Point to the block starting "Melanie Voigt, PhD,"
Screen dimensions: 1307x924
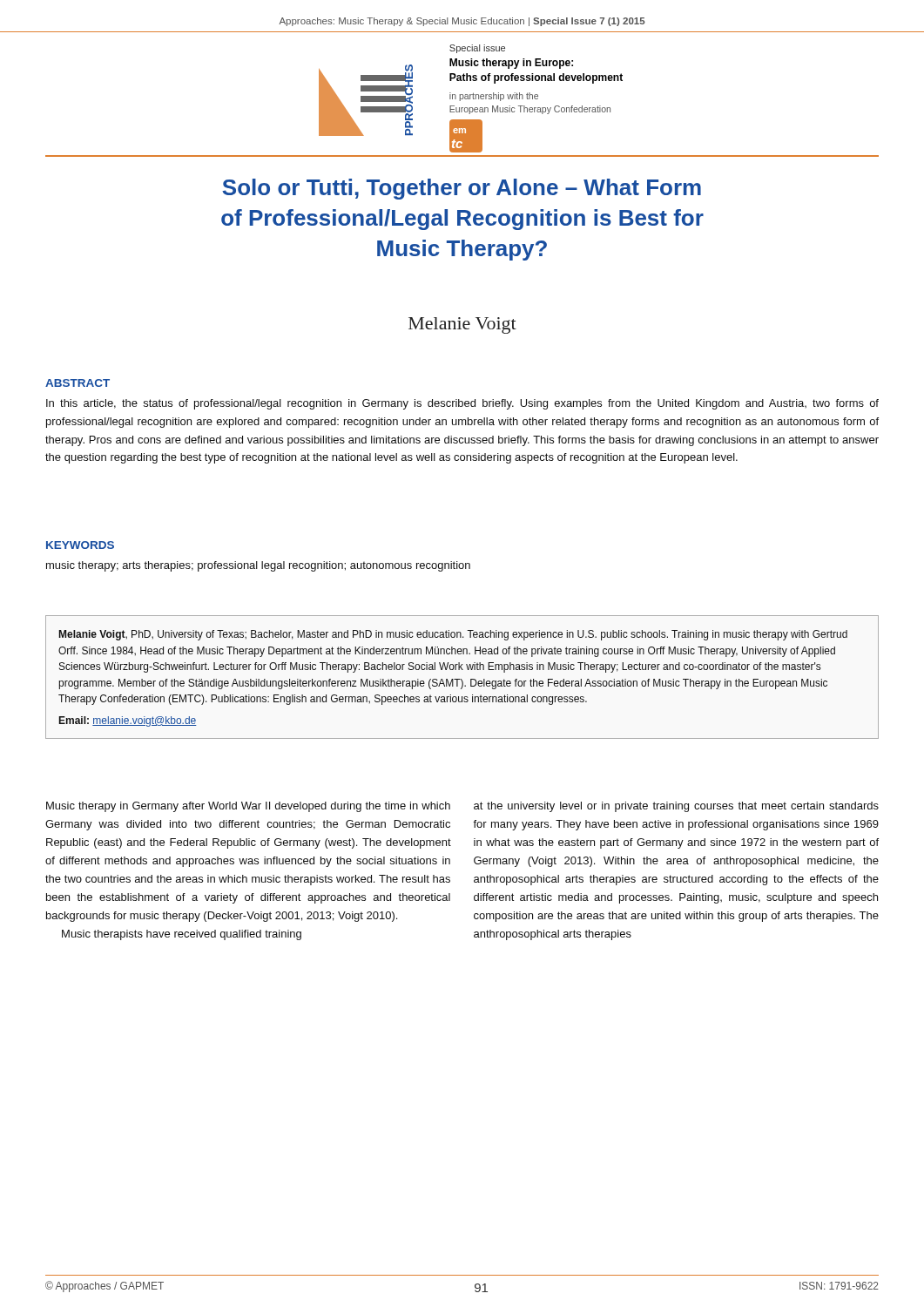(x=462, y=679)
